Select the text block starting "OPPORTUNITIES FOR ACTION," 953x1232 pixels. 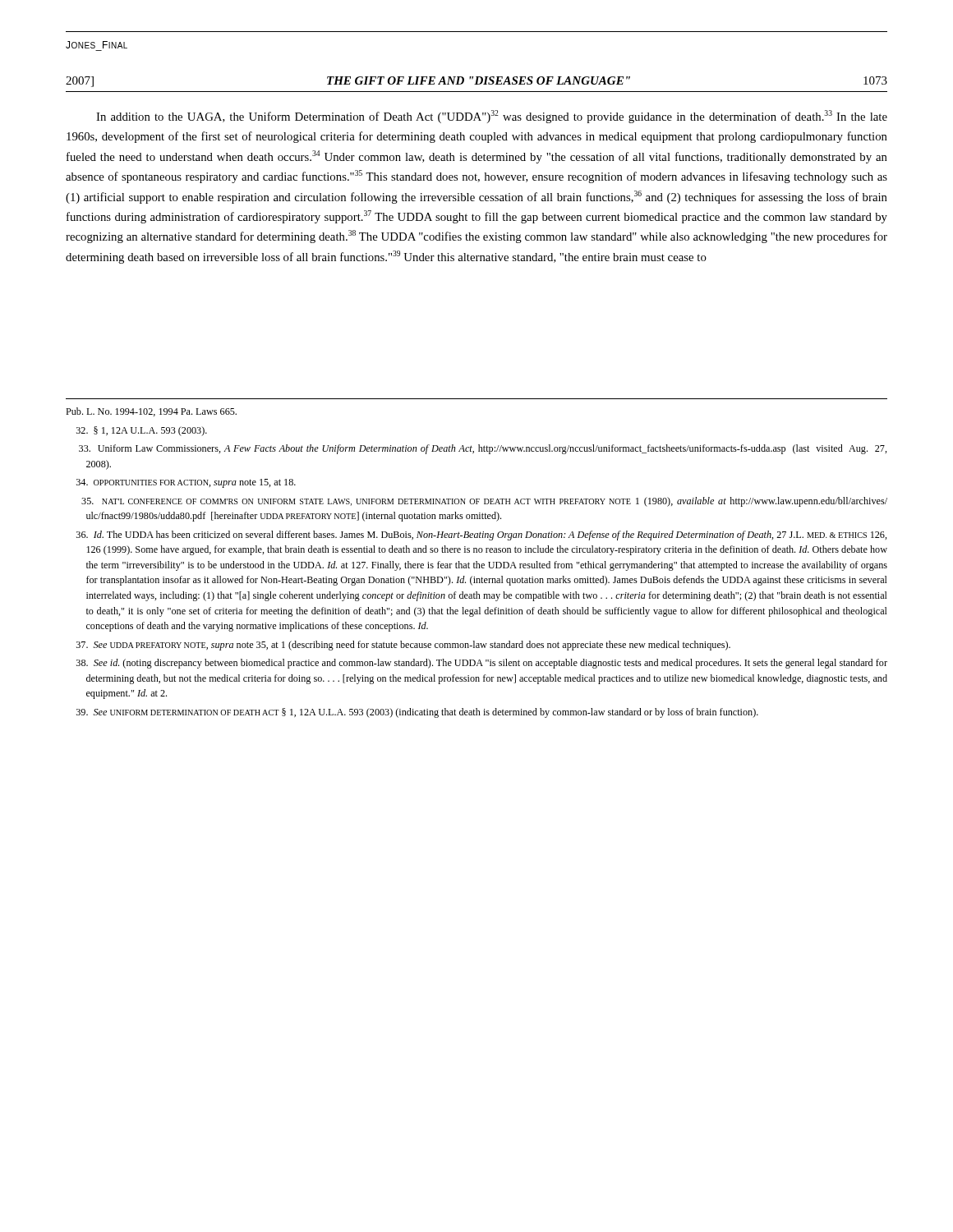pyautogui.click(x=186, y=483)
